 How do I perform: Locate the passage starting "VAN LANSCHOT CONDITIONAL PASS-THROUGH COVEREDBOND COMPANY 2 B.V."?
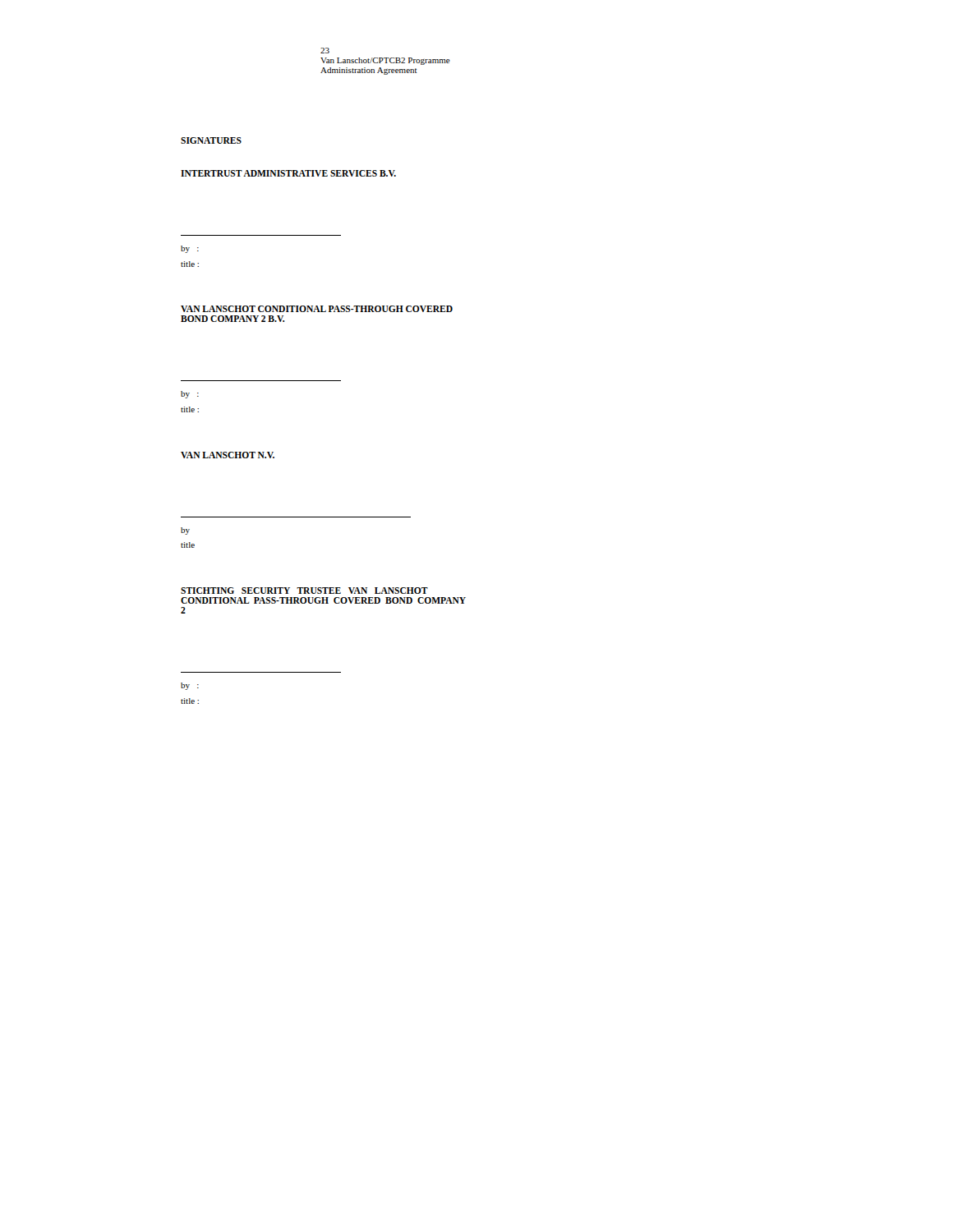pos(317,314)
